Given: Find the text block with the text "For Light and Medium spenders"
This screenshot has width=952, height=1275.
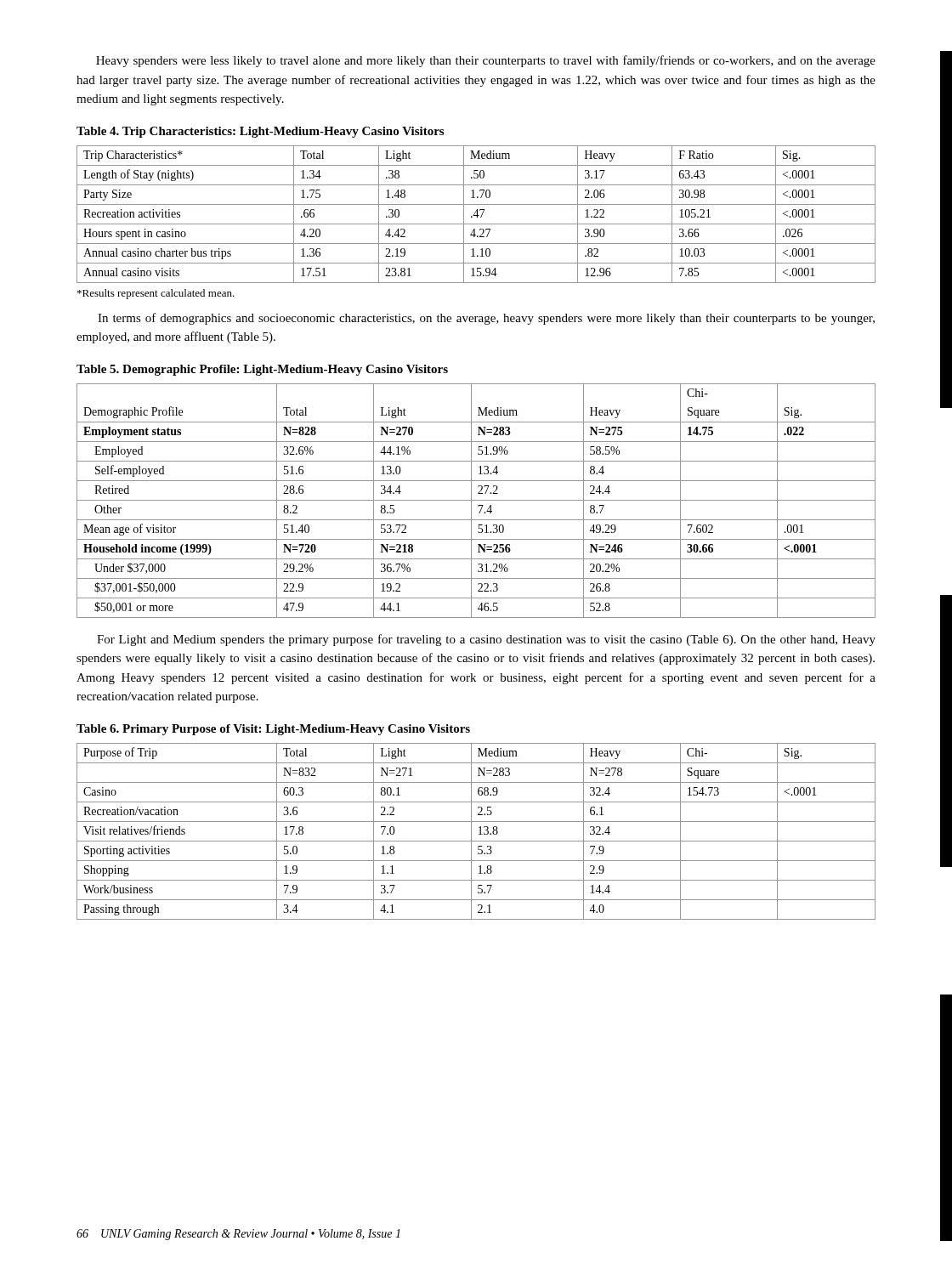Looking at the screenshot, I should 476,667.
